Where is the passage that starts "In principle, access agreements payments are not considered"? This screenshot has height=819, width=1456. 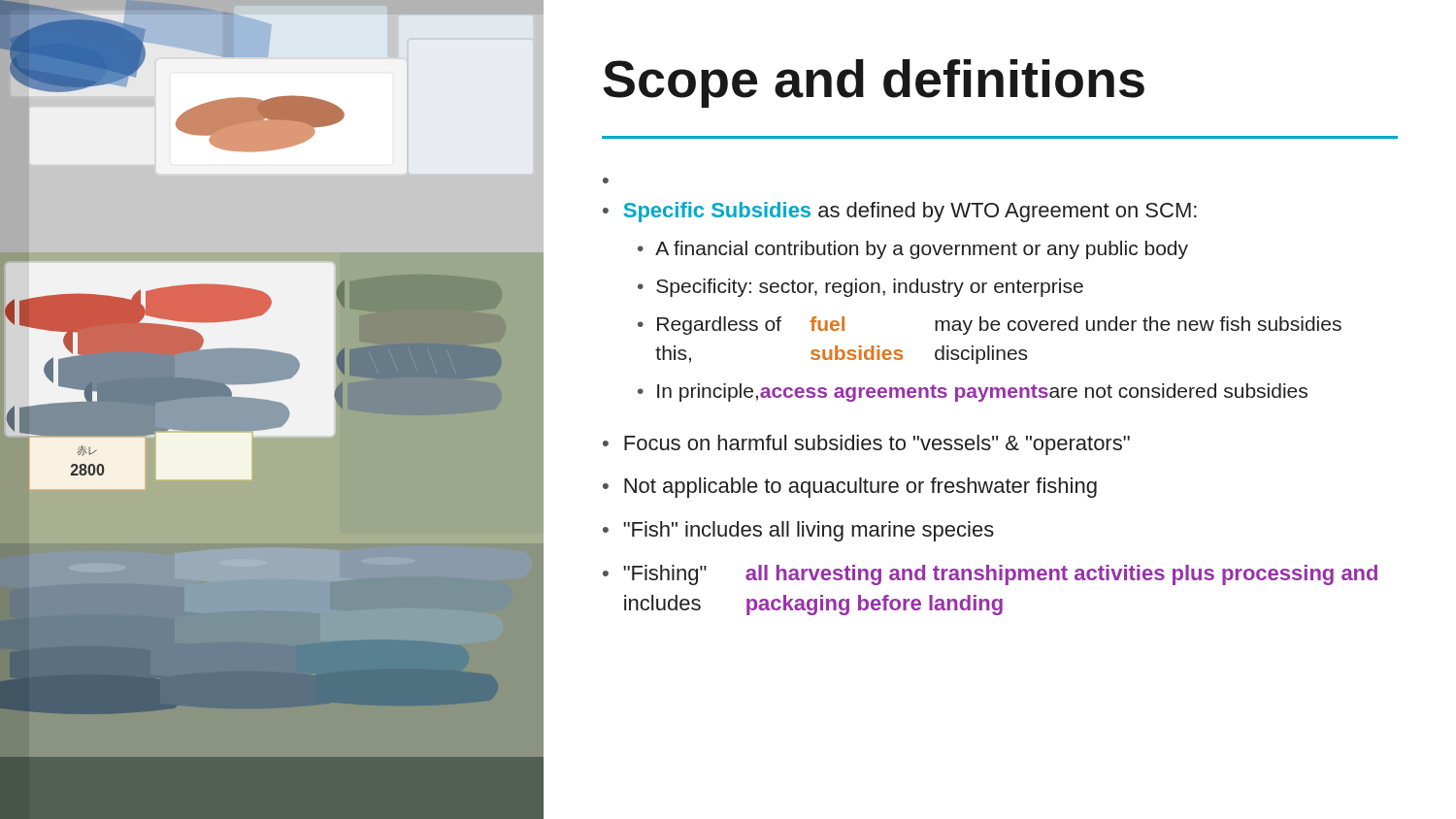(x=982, y=391)
